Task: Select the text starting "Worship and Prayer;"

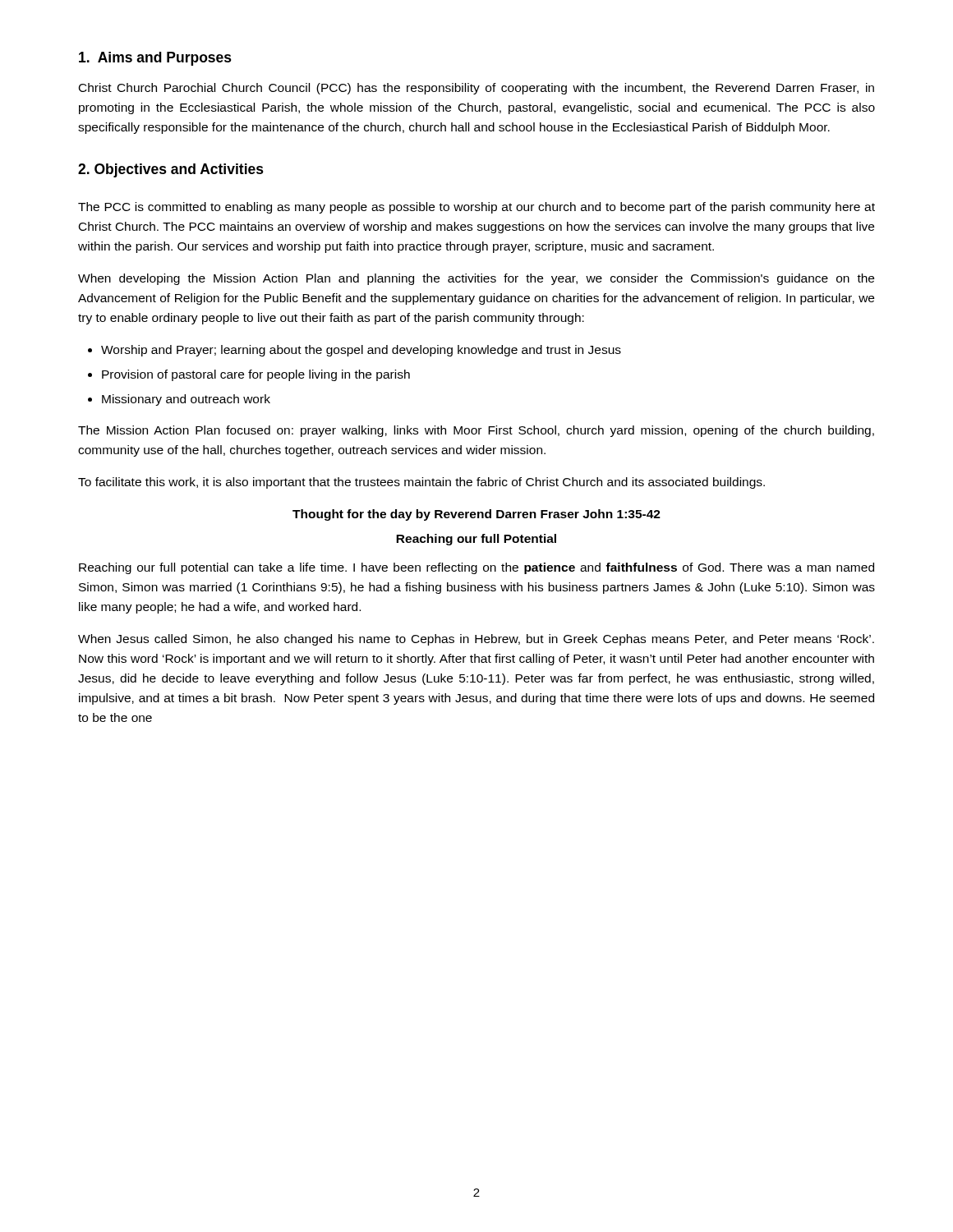Action: (361, 350)
